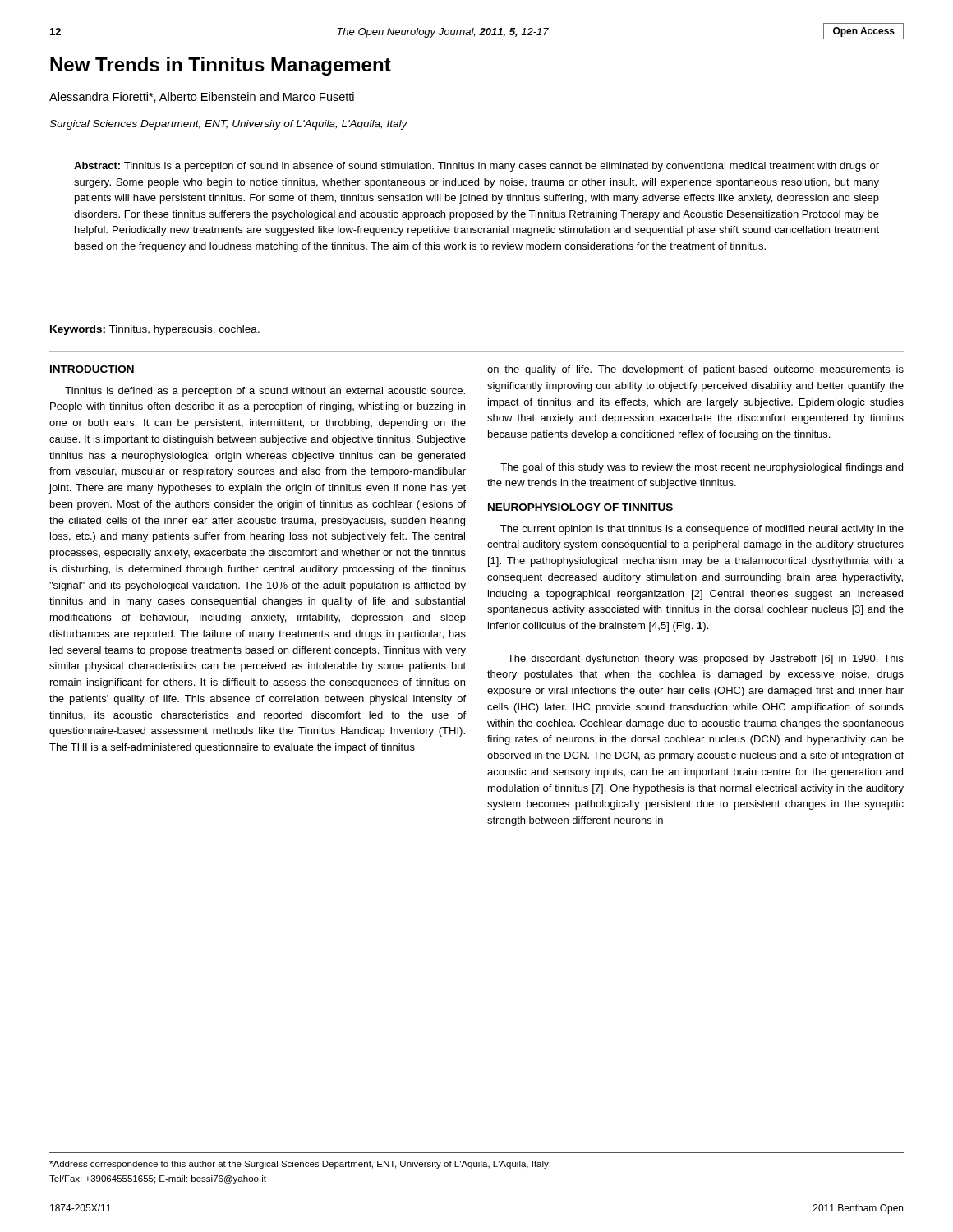Screen dimensions: 1232x953
Task: Locate the block of text that opens with "on the quality of"
Action: (695, 402)
